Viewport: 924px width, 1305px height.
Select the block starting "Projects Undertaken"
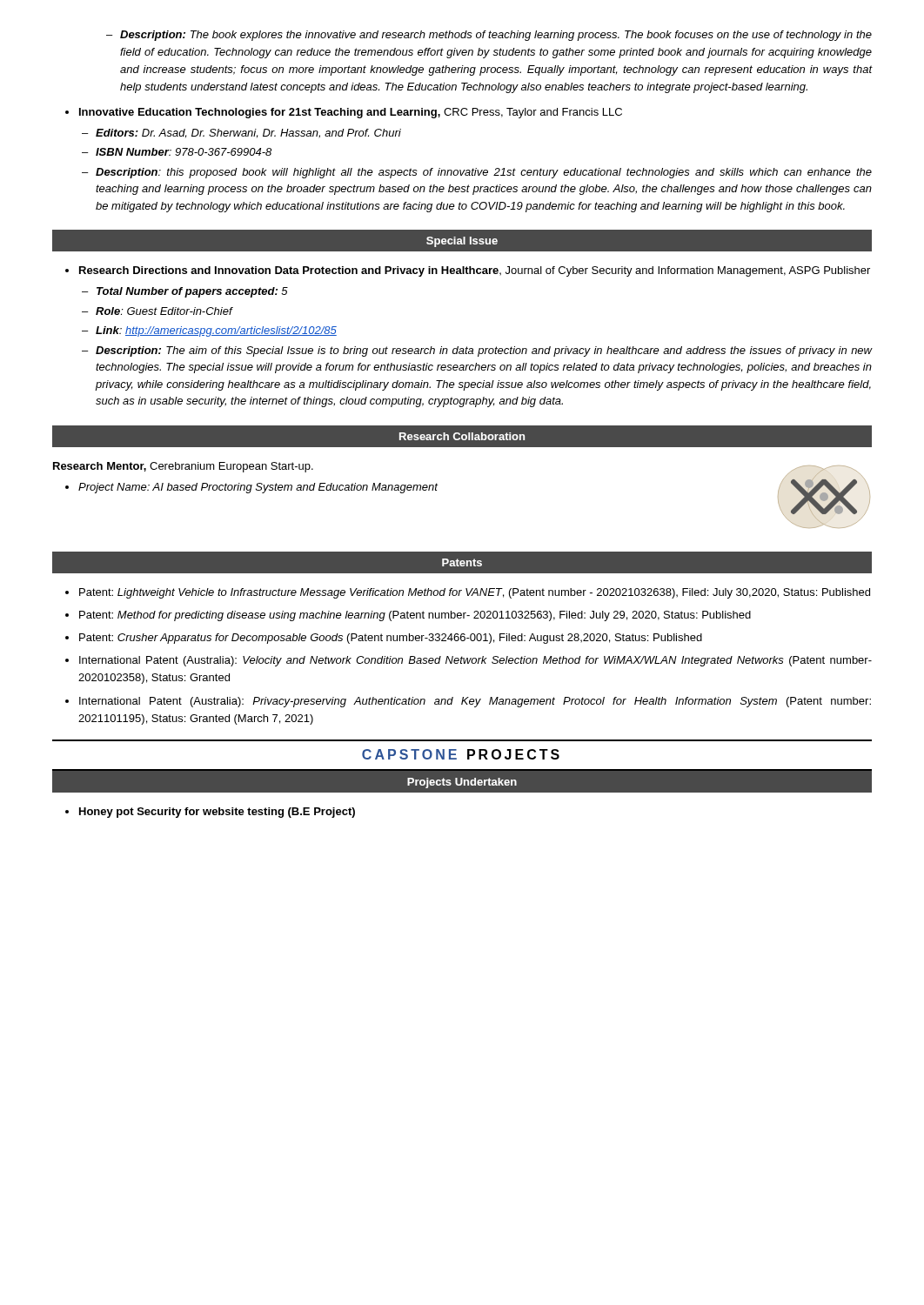coord(462,782)
